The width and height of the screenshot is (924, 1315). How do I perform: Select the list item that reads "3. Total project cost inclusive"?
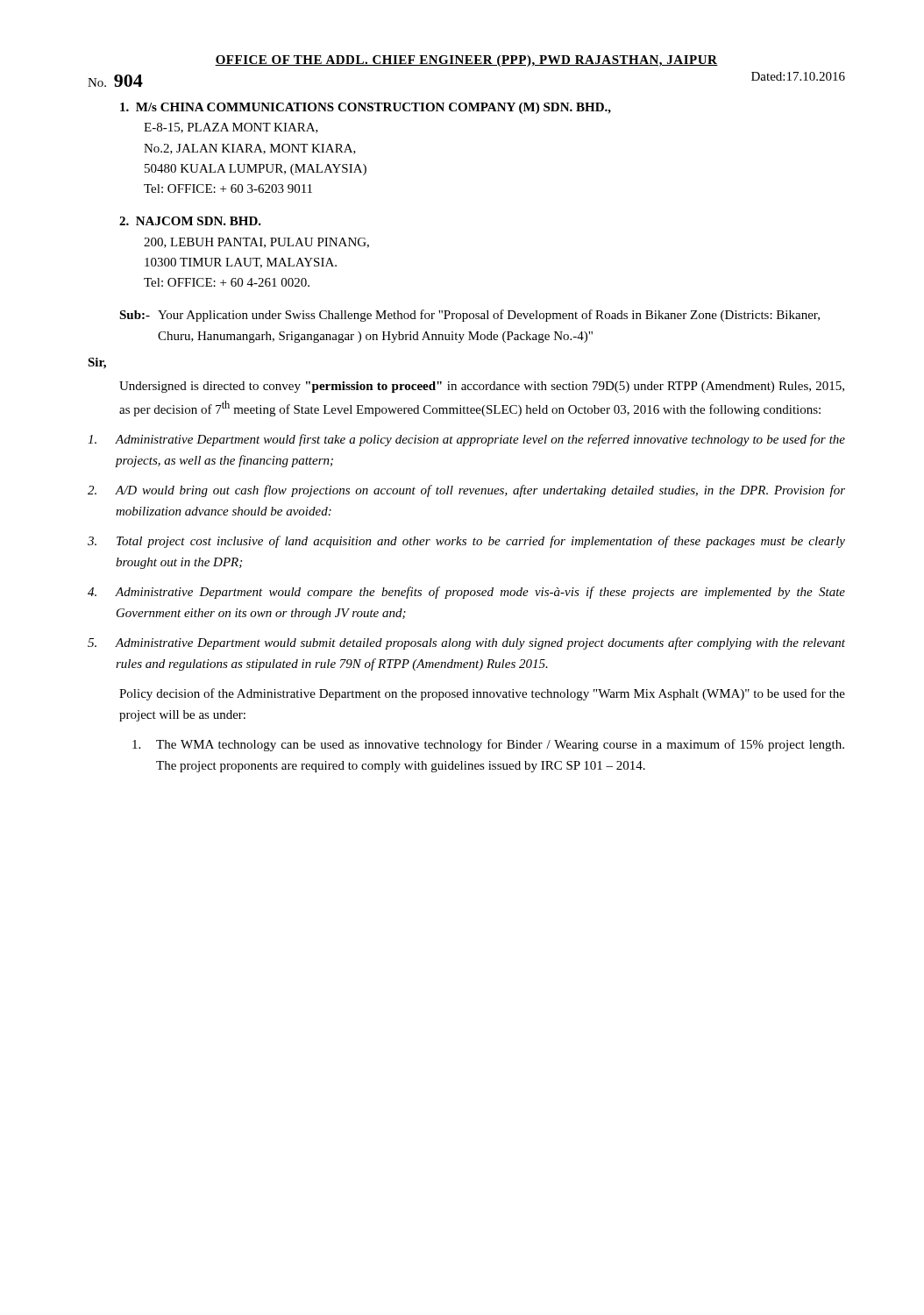tap(466, 551)
